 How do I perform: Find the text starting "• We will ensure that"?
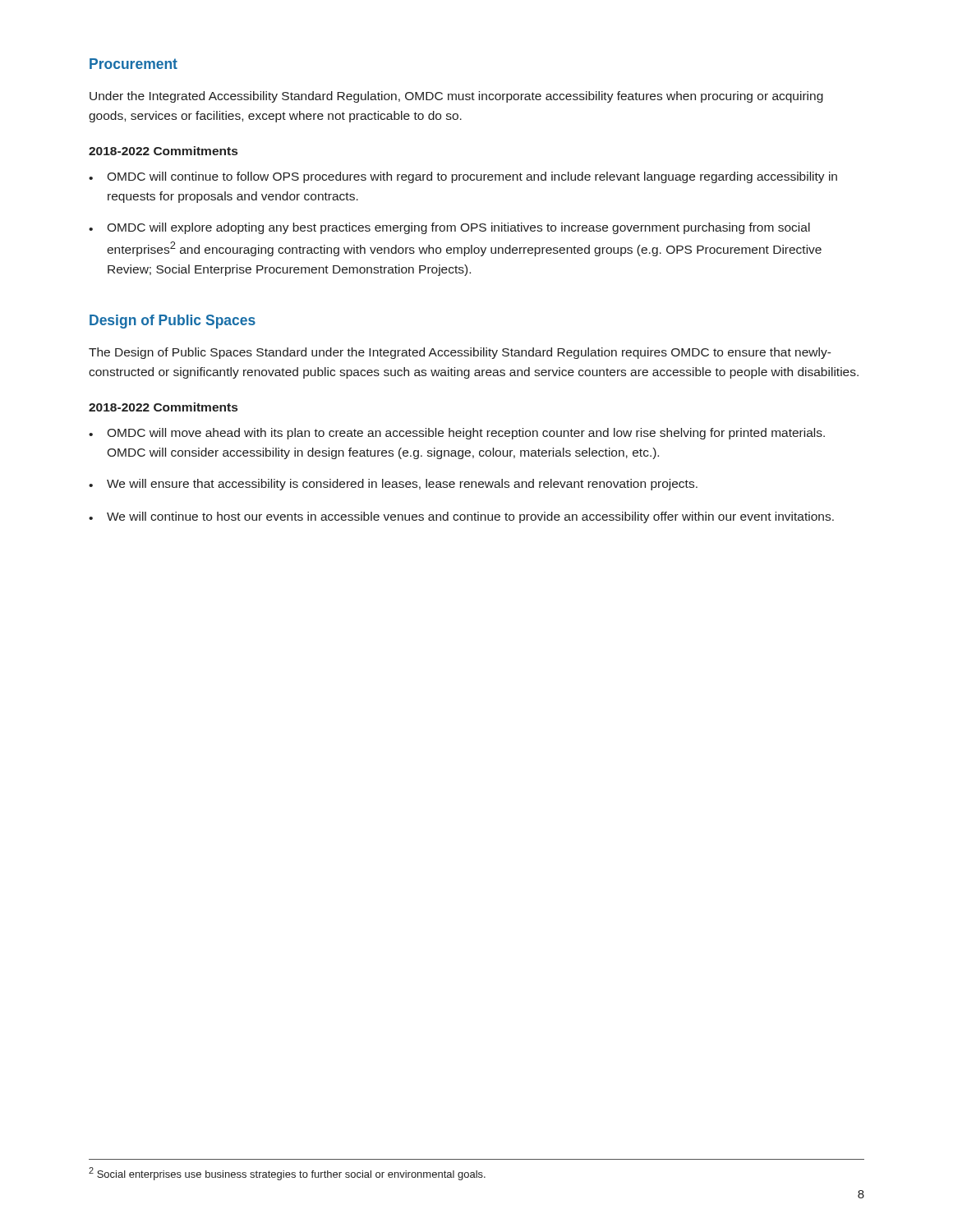pyautogui.click(x=393, y=485)
